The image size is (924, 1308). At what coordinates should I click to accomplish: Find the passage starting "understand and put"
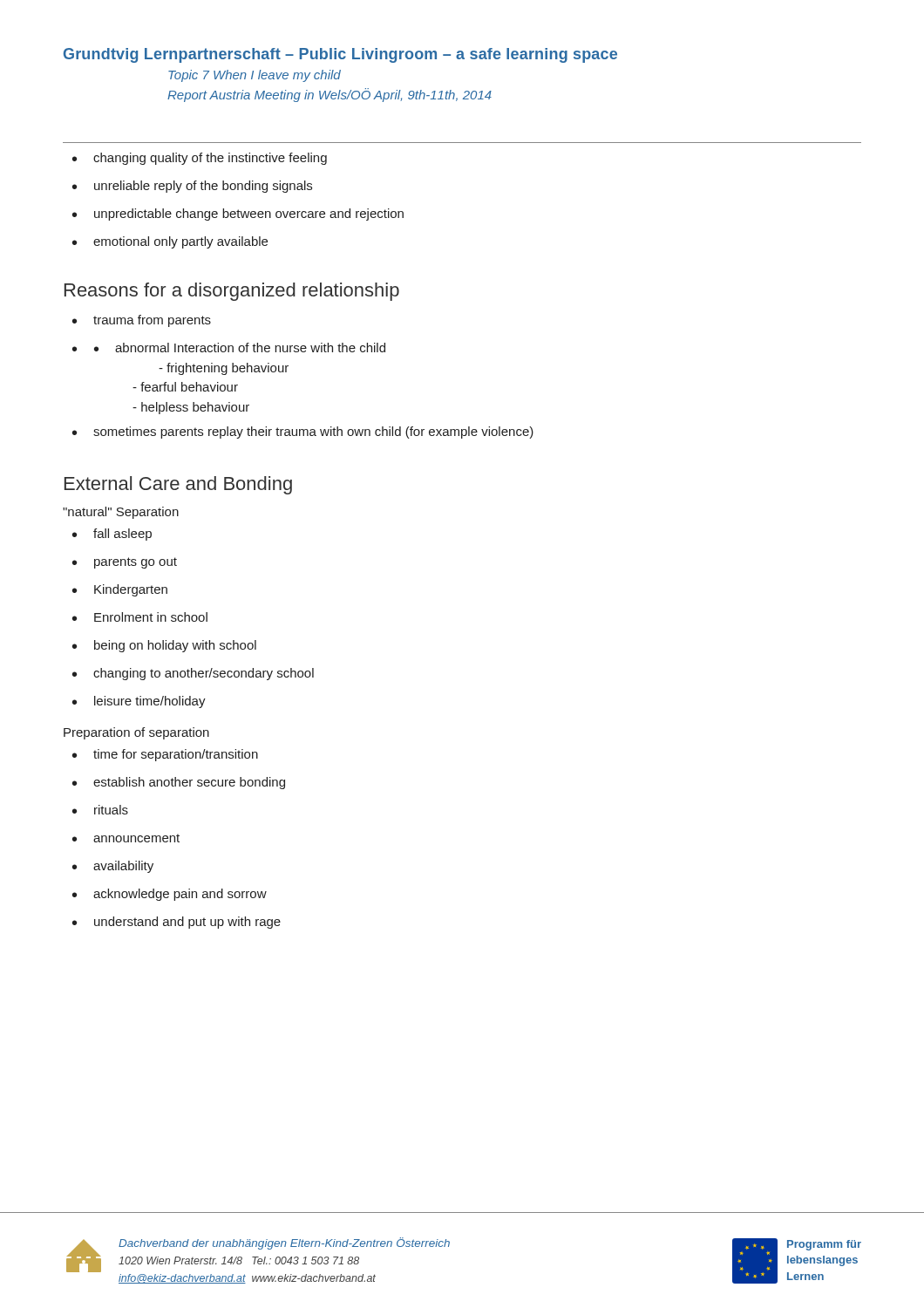(x=187, y=921)
